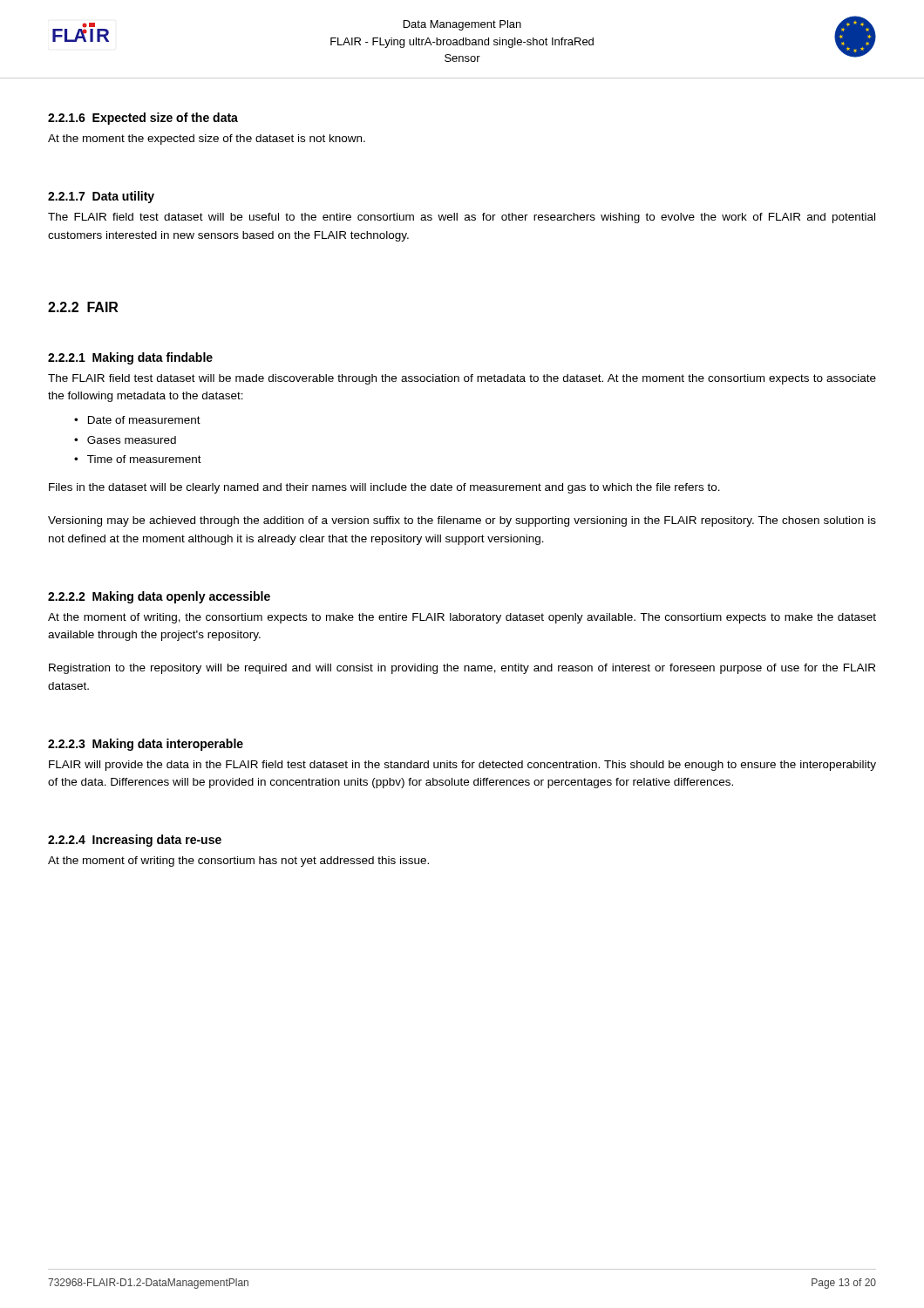924x1308 pixels.
Task: Locate the element starting "2.2.1.6 Expected size"
Action: [x=143, y=118]
